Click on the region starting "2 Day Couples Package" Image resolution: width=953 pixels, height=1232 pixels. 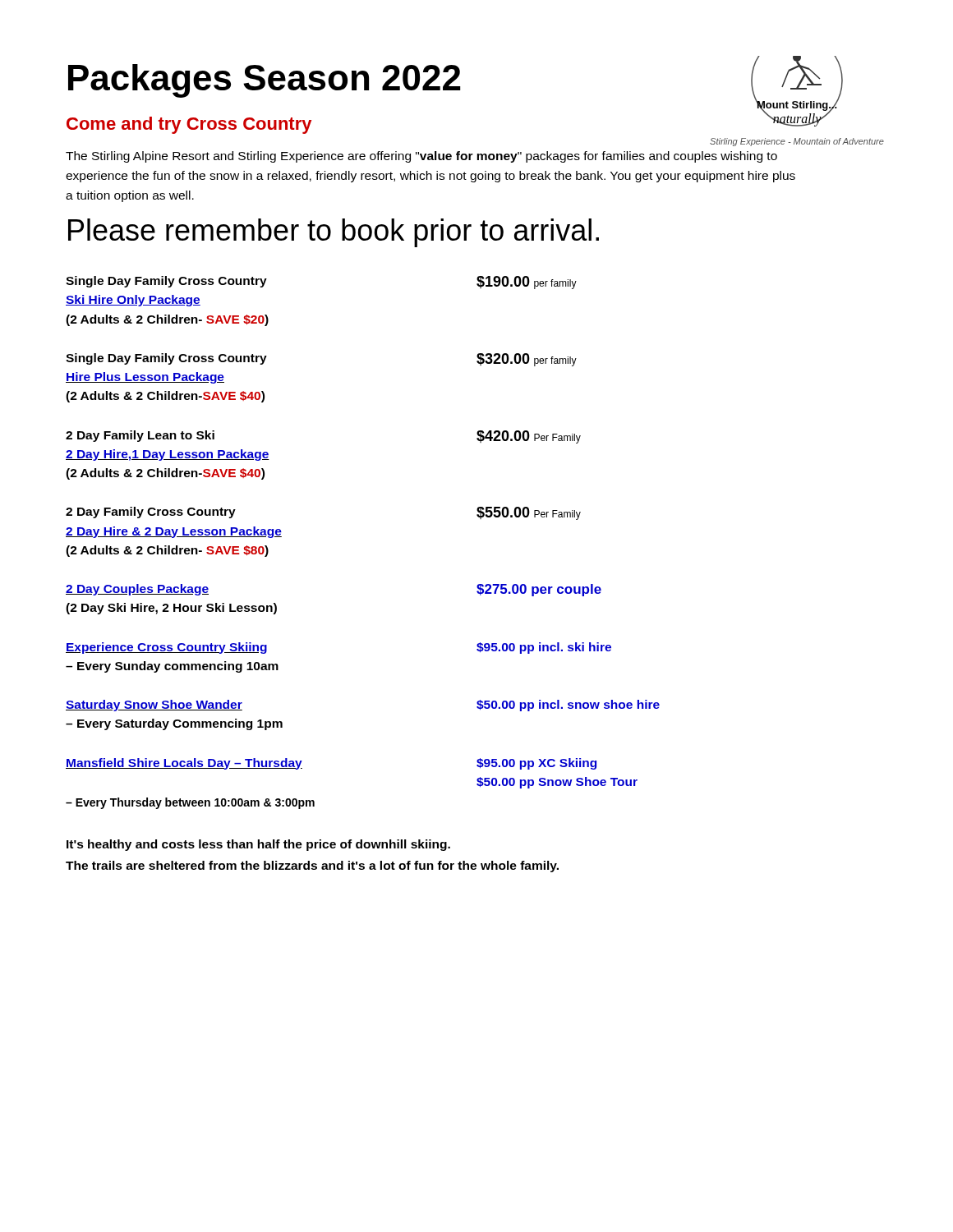476,598
